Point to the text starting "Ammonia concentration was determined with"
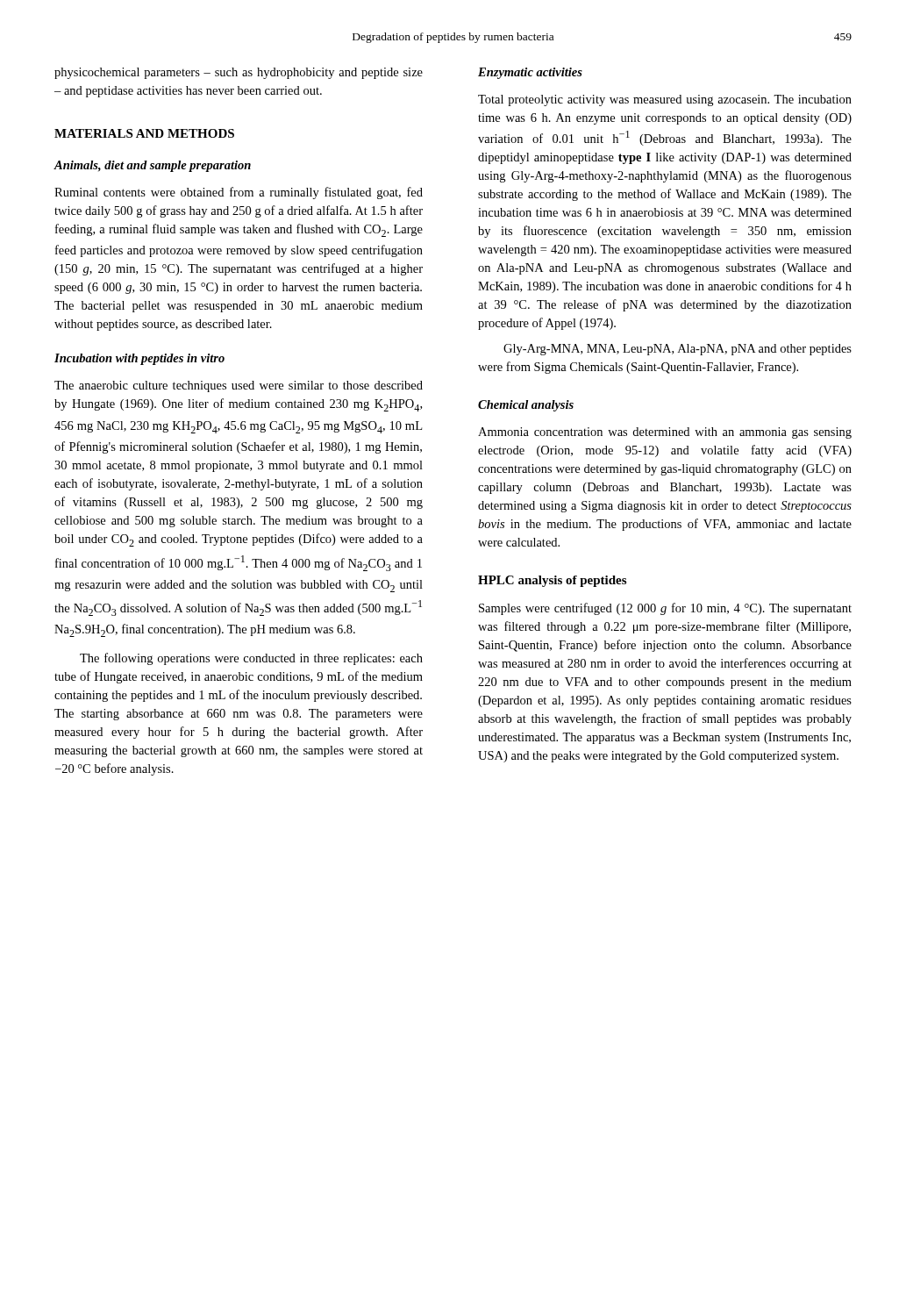The width and height of the screenshot is (906, 1316). tap(665, 488)
